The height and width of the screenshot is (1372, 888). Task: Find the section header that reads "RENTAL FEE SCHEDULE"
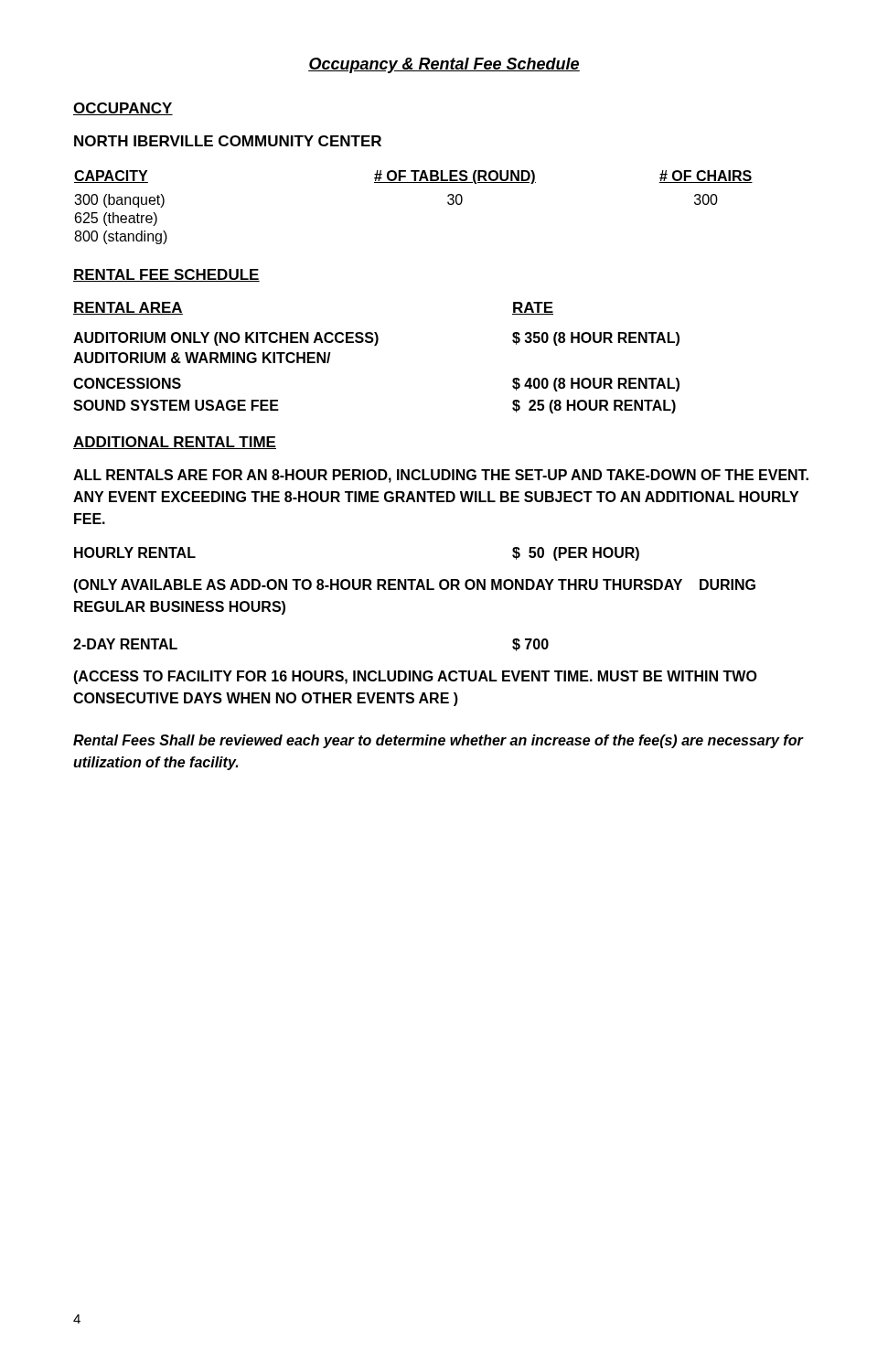click(x=166, y=275)
